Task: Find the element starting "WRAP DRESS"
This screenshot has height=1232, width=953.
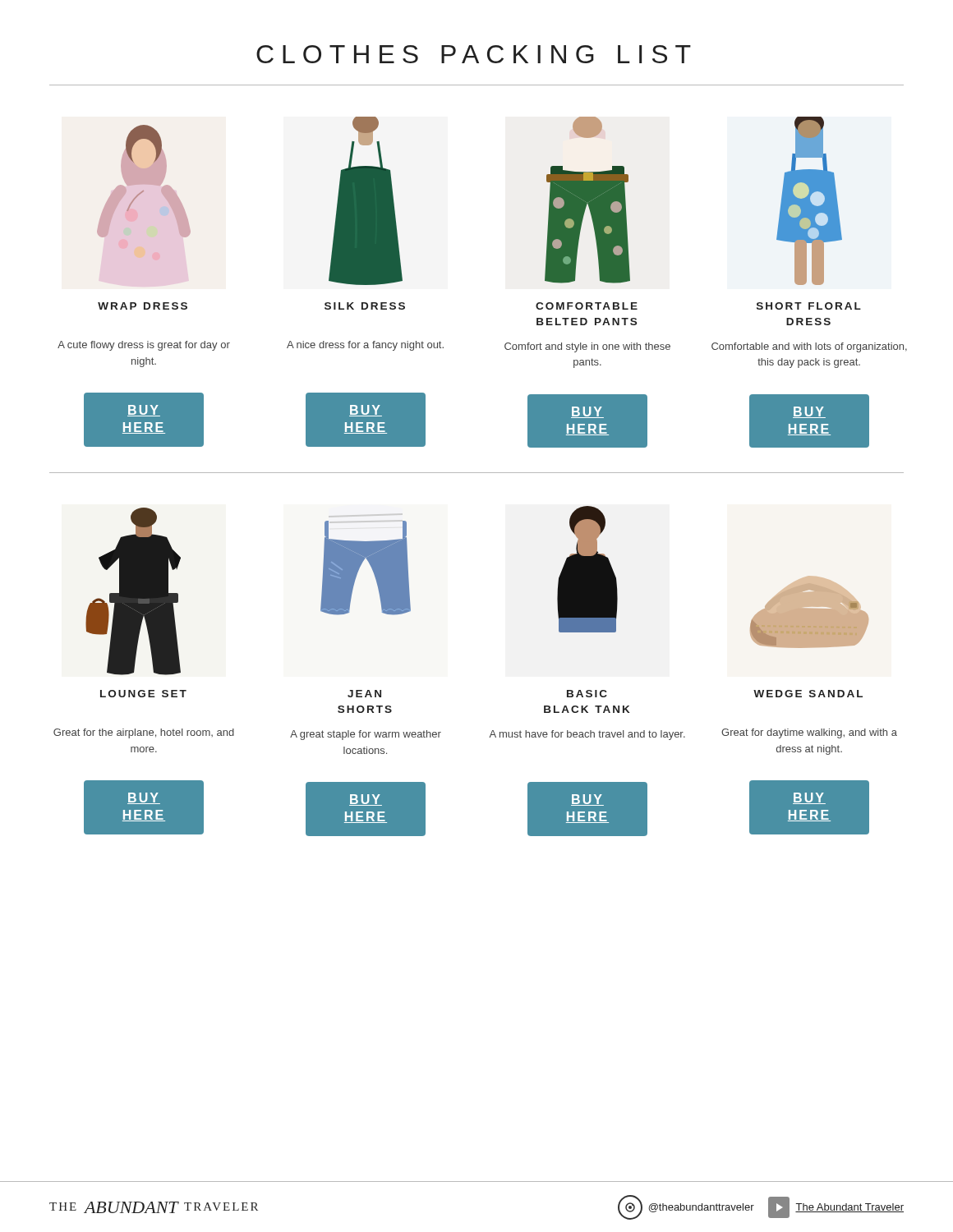Action: pyautogui.click(x=144, y=306)
